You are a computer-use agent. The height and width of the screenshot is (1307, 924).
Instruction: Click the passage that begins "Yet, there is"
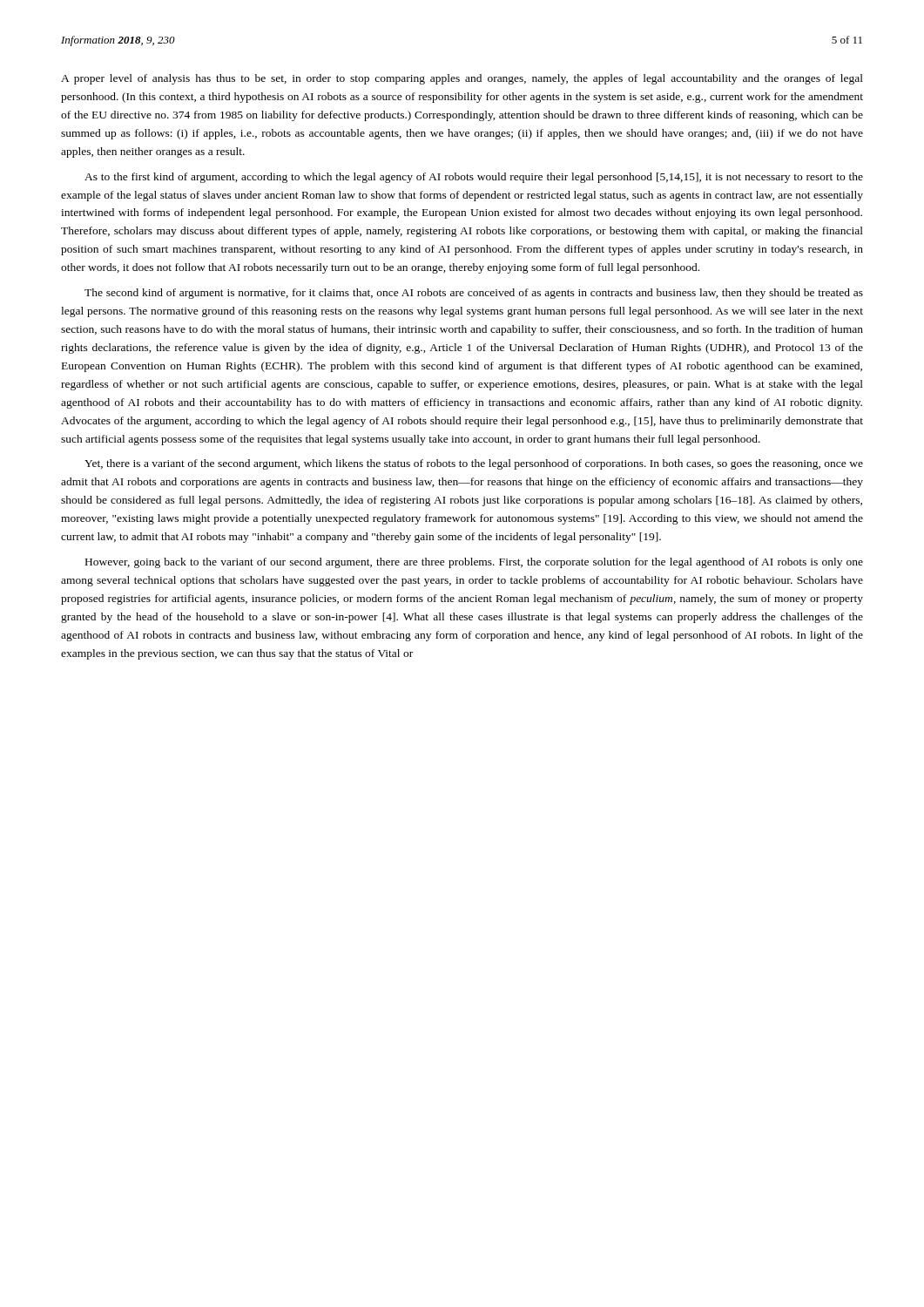(x=462, y=500)
